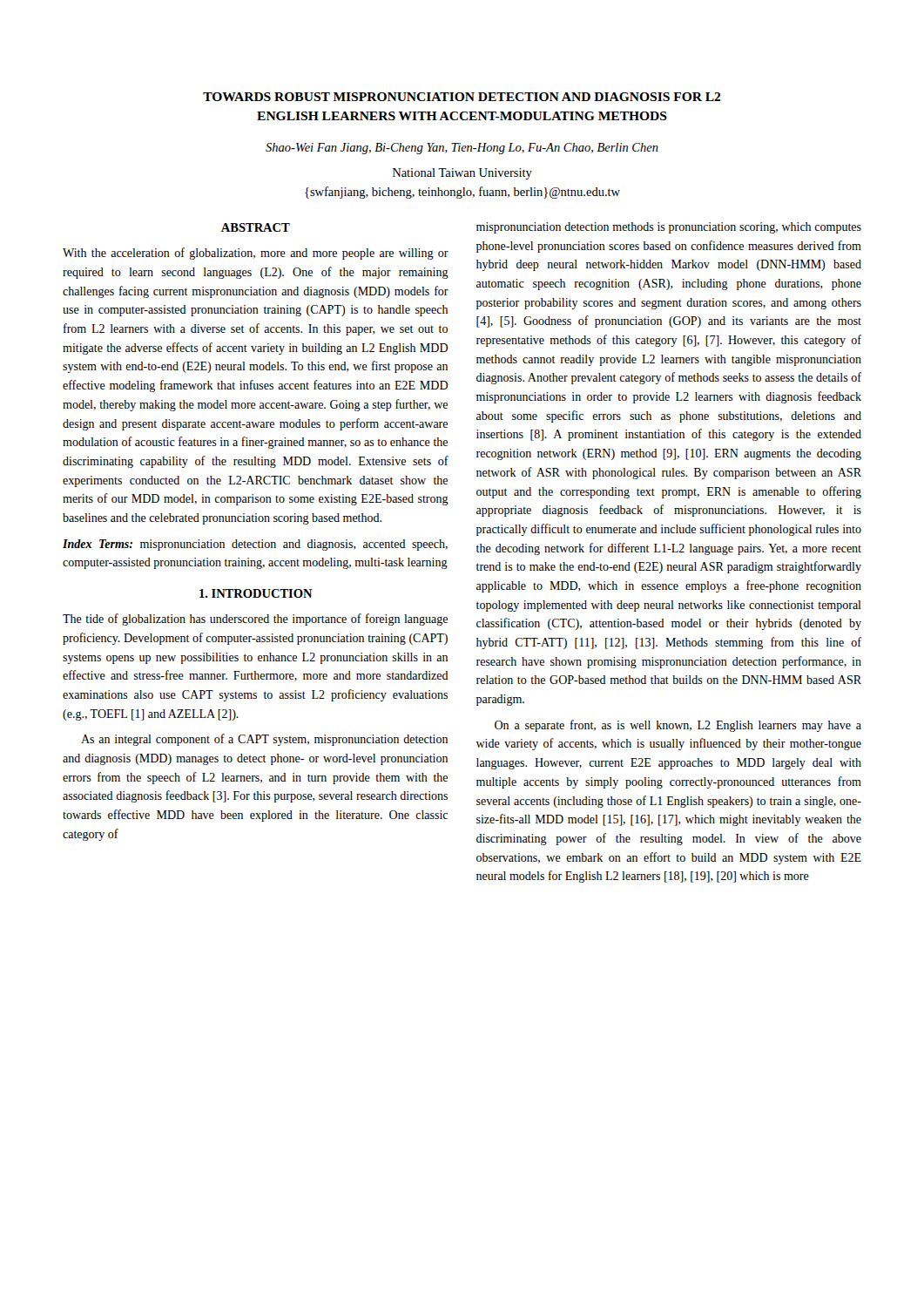The height and width of the screenshot is (1307, 924).
Task: Select the text block that says "Shao-Wei Fan Jiang,"
Action: pyautogui.click(x=462, y=148)
